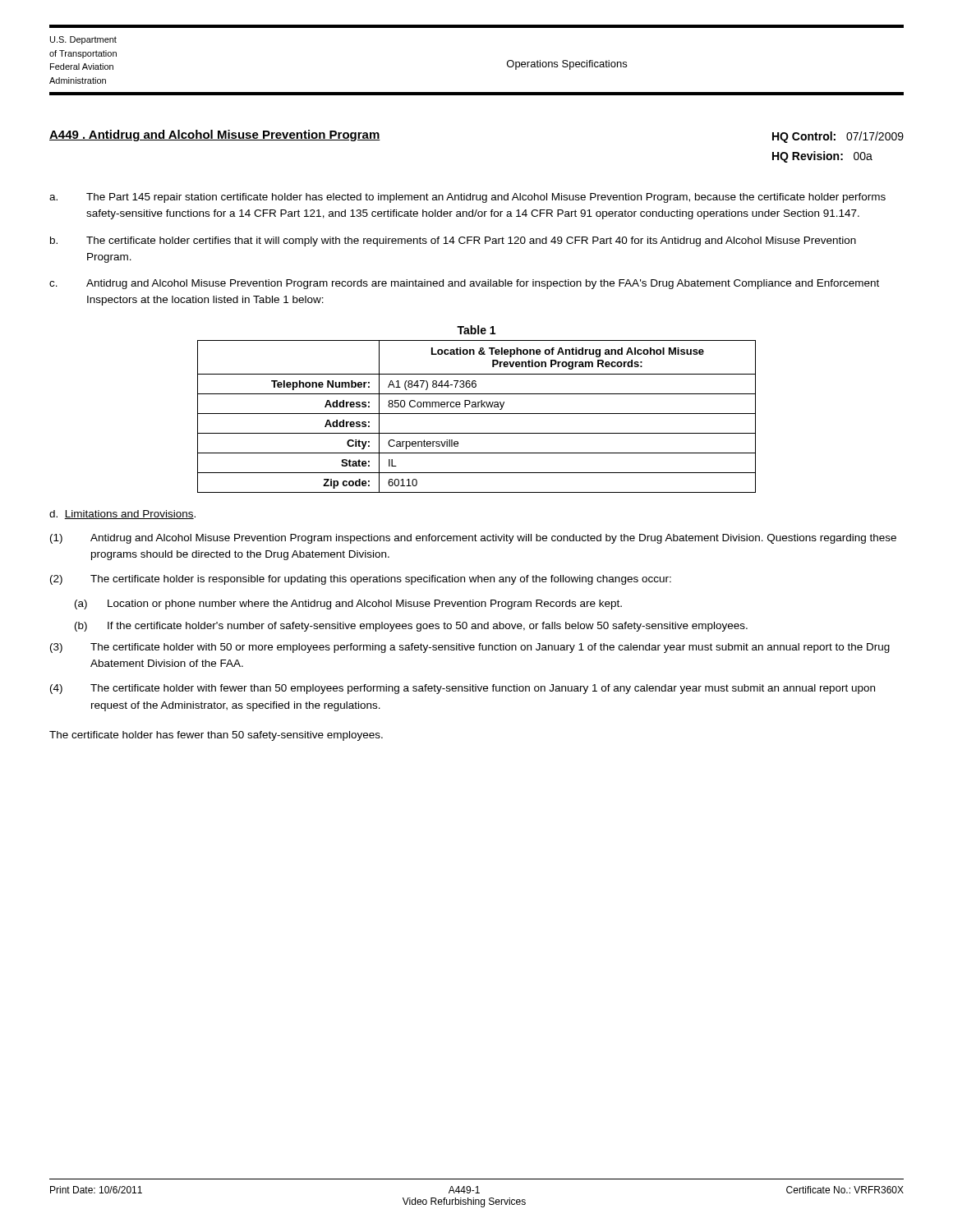This screenshot has height=1232, width=953.
Task: Select the list item that reads "c. Antidrug and Alcohol Misuse Prevention Program"
Action: pos(476,292)
